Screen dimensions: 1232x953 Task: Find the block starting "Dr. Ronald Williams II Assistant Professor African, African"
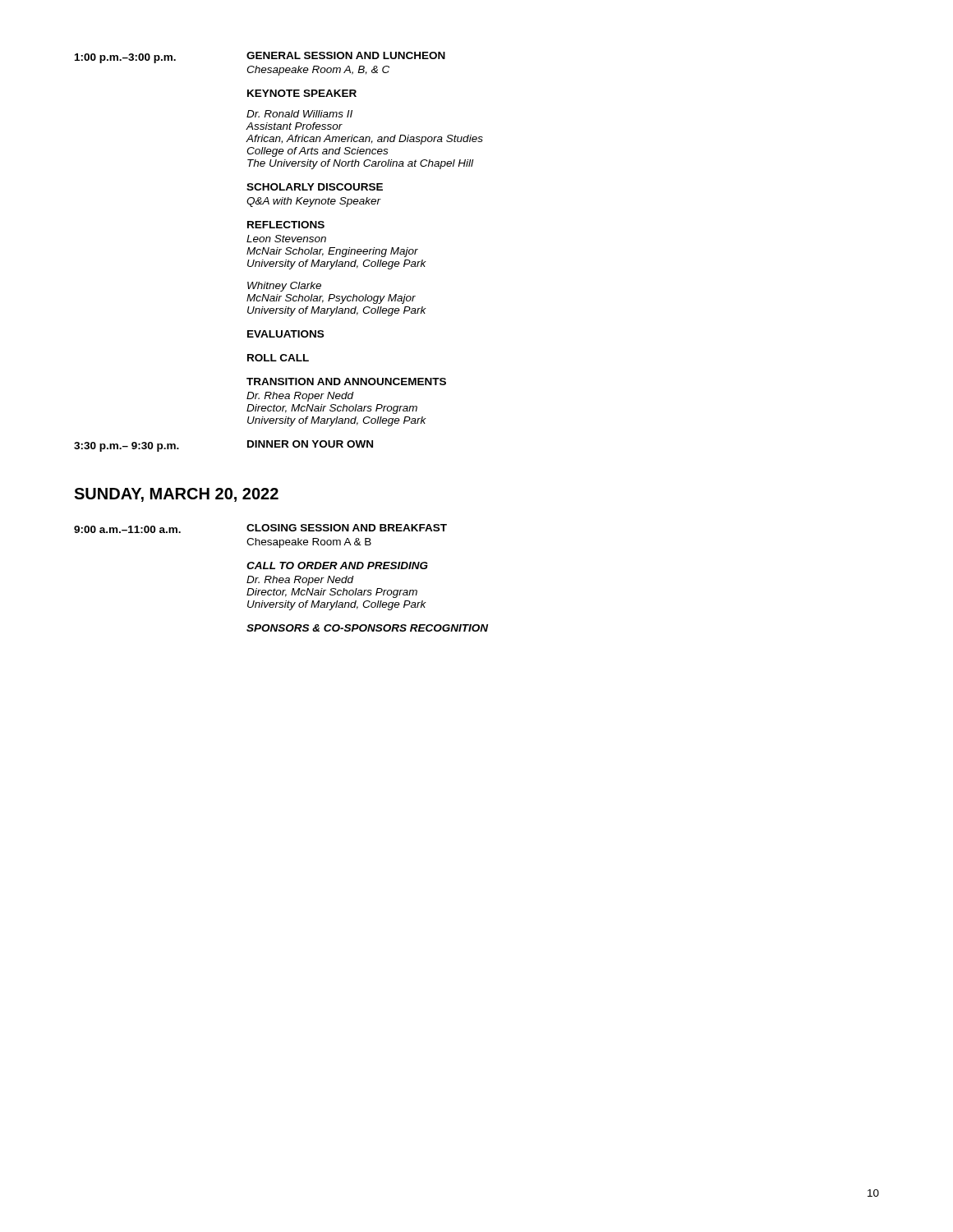click(299, 114)
